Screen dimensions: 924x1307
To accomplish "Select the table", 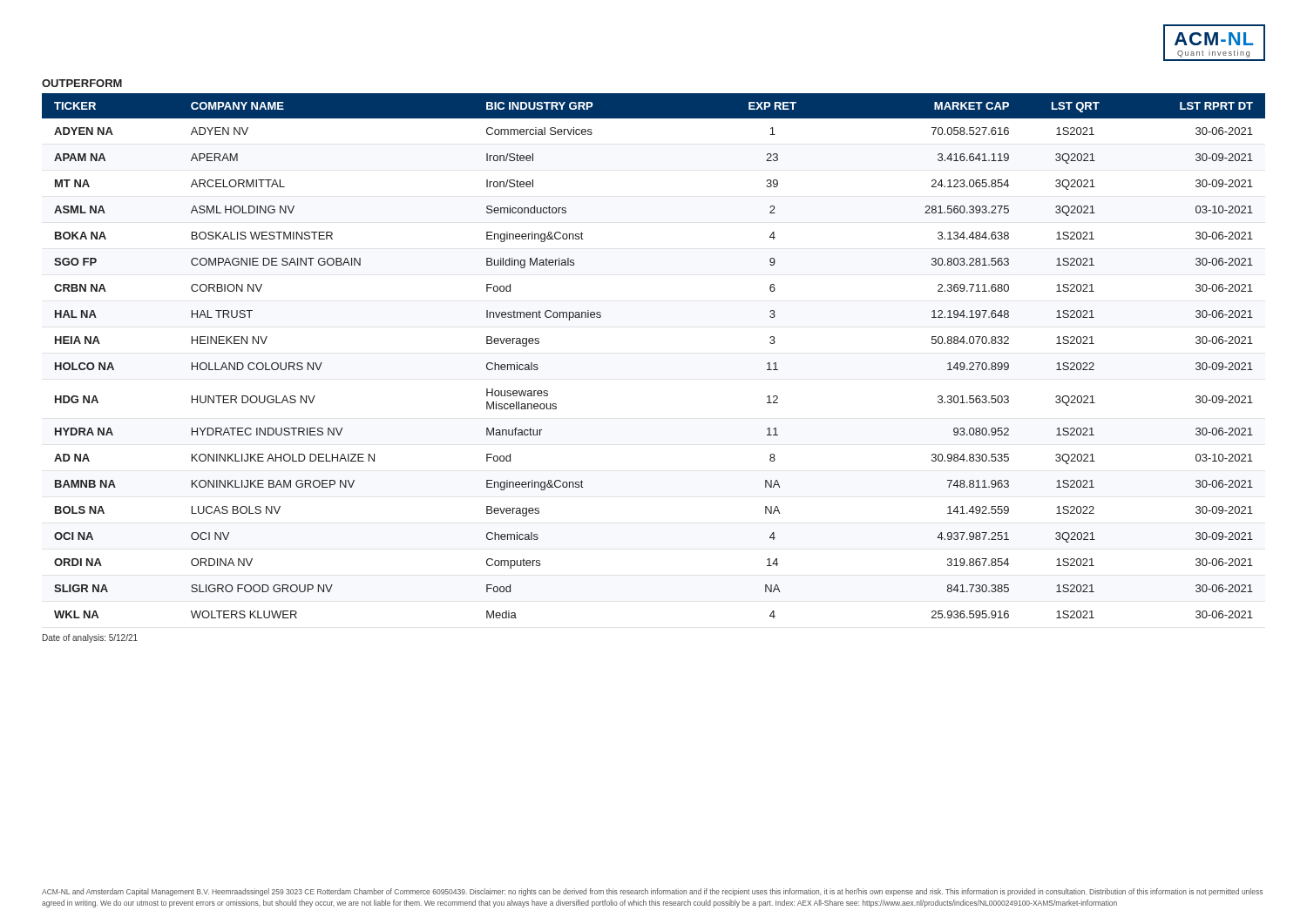I will pos(654,360).
